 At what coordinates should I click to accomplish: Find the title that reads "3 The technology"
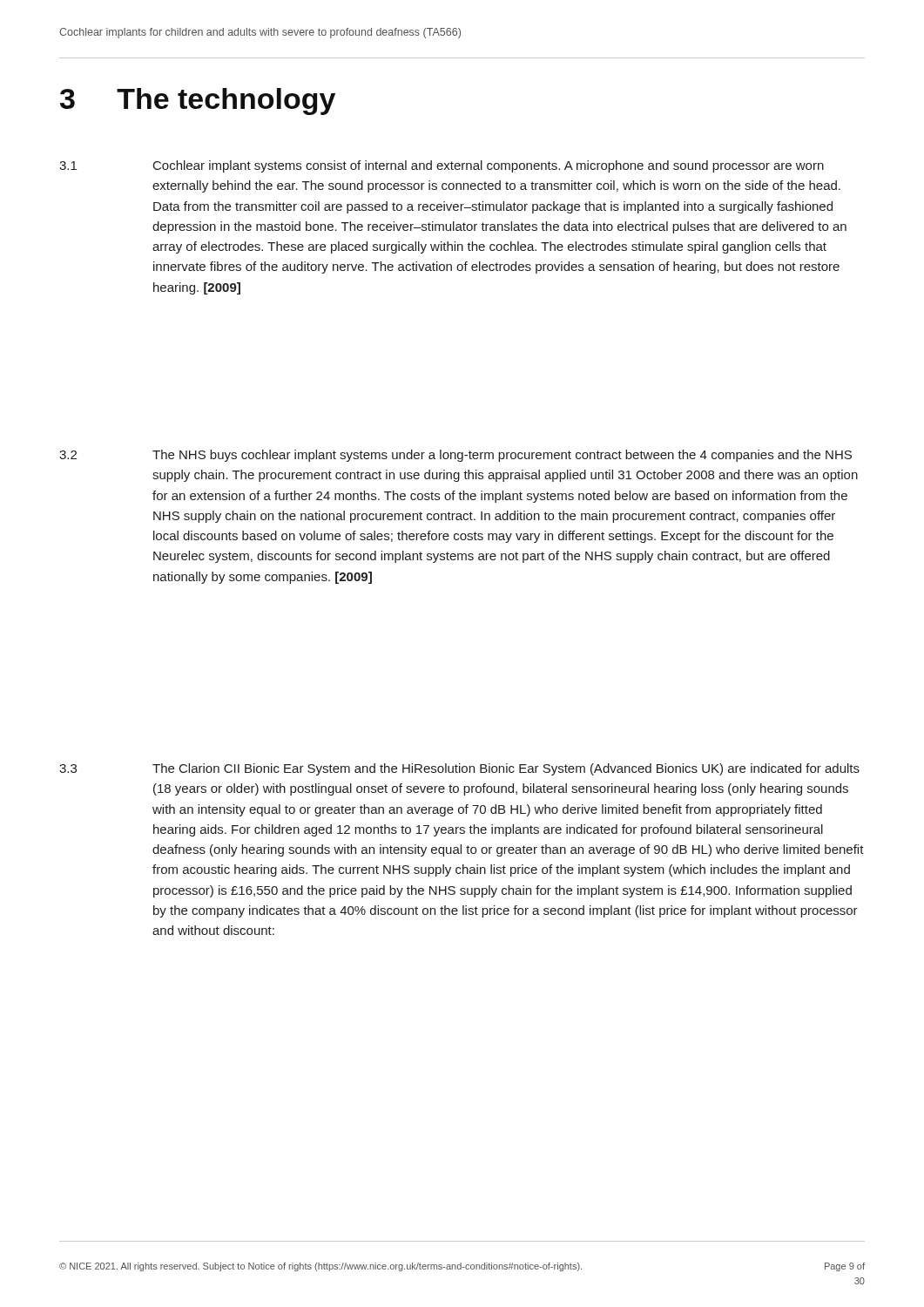[197, 98]
